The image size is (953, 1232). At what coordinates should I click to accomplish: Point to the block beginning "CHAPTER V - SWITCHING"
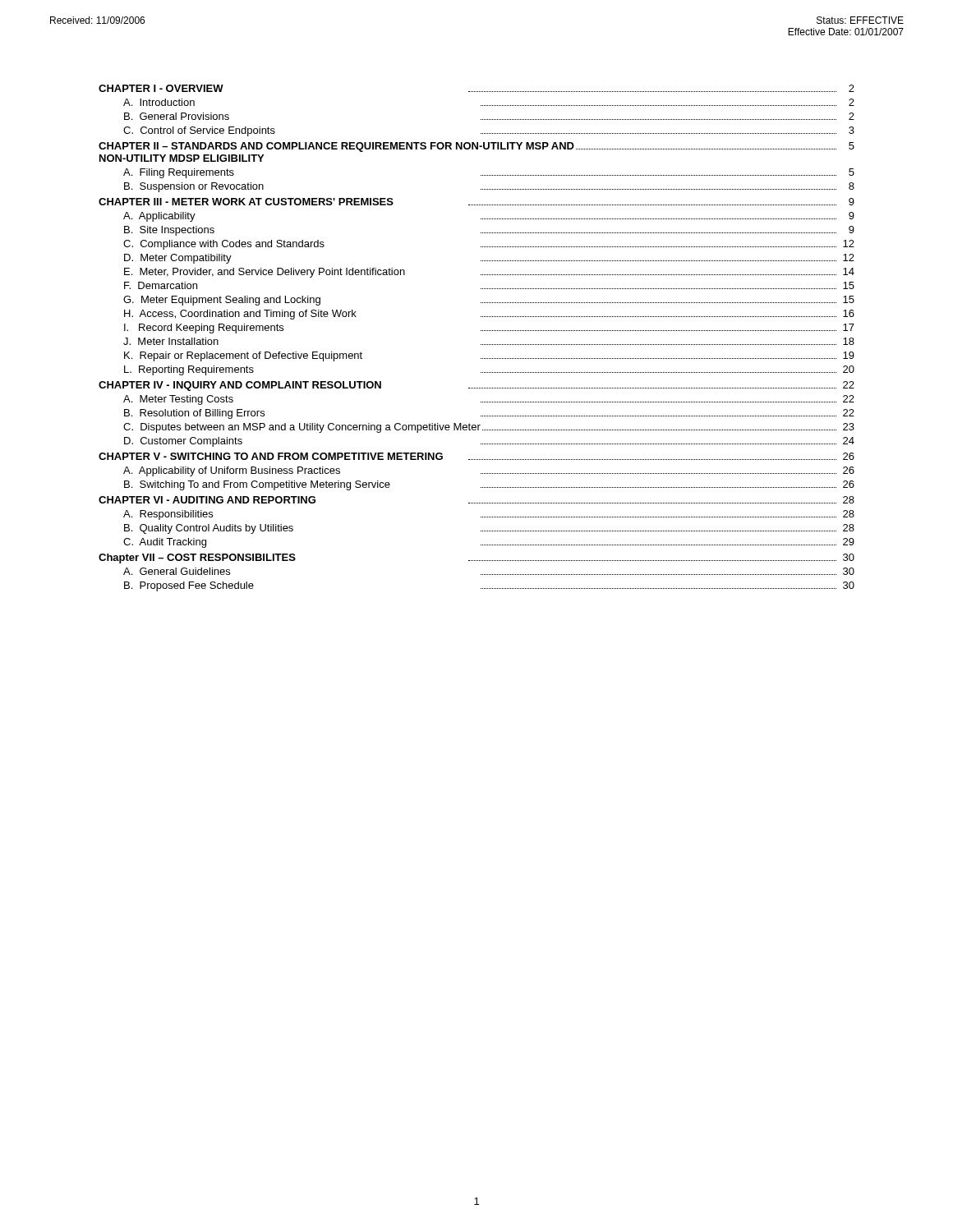tap(476, 456)
